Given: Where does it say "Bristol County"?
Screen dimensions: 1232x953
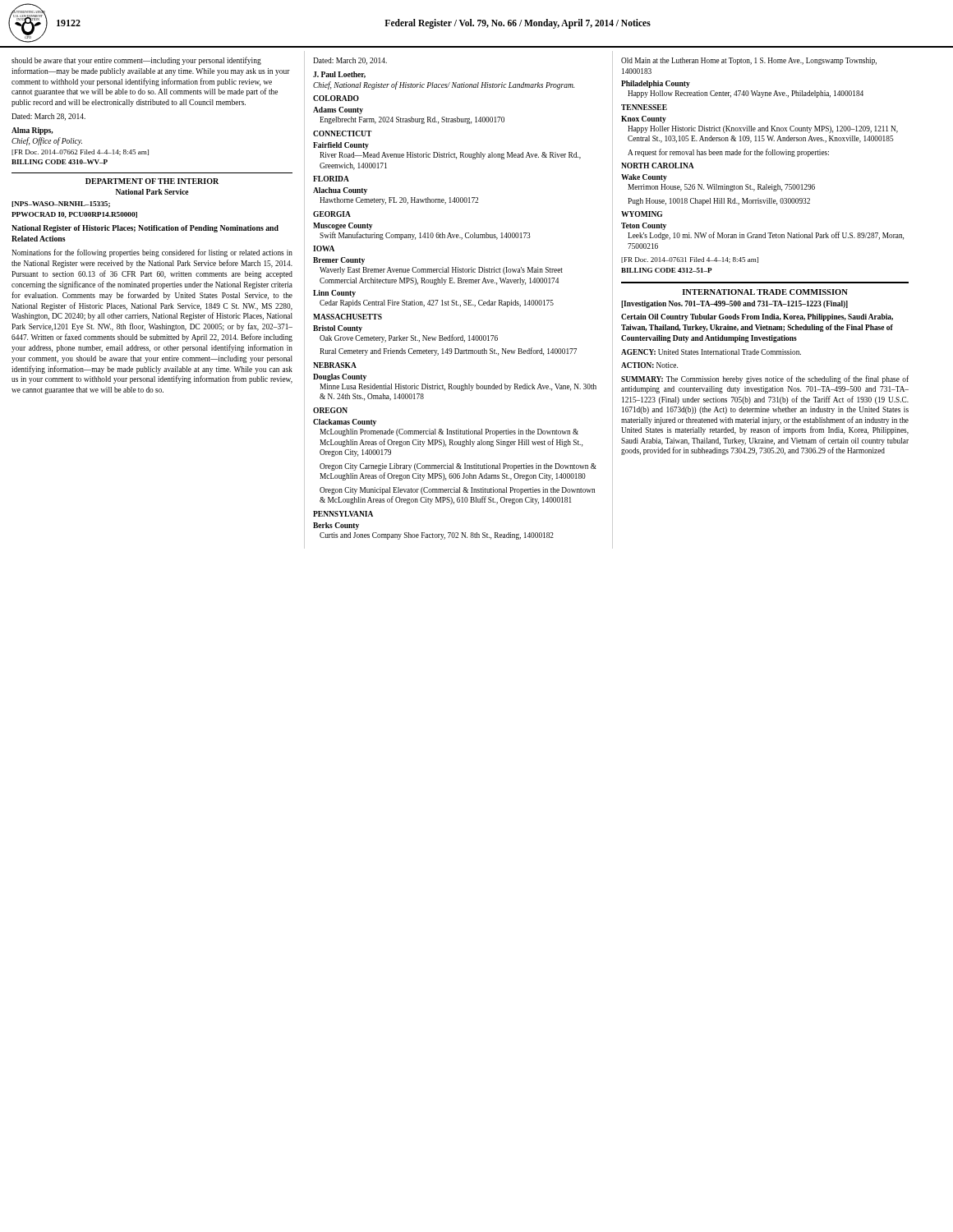Looking at the screenshot, I should click(x=338, y=328).
